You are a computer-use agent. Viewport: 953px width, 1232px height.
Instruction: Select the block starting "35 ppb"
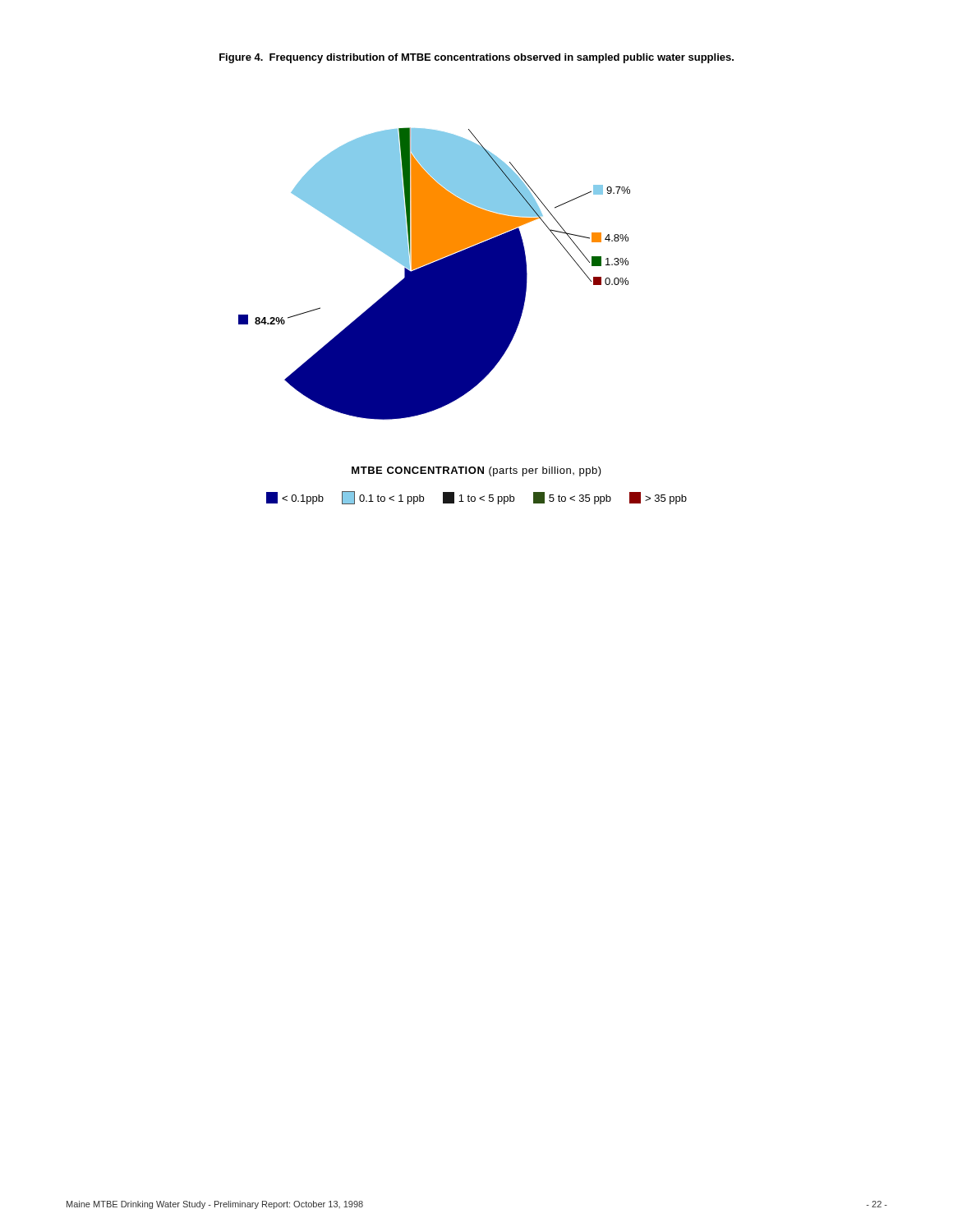point(476,498)
